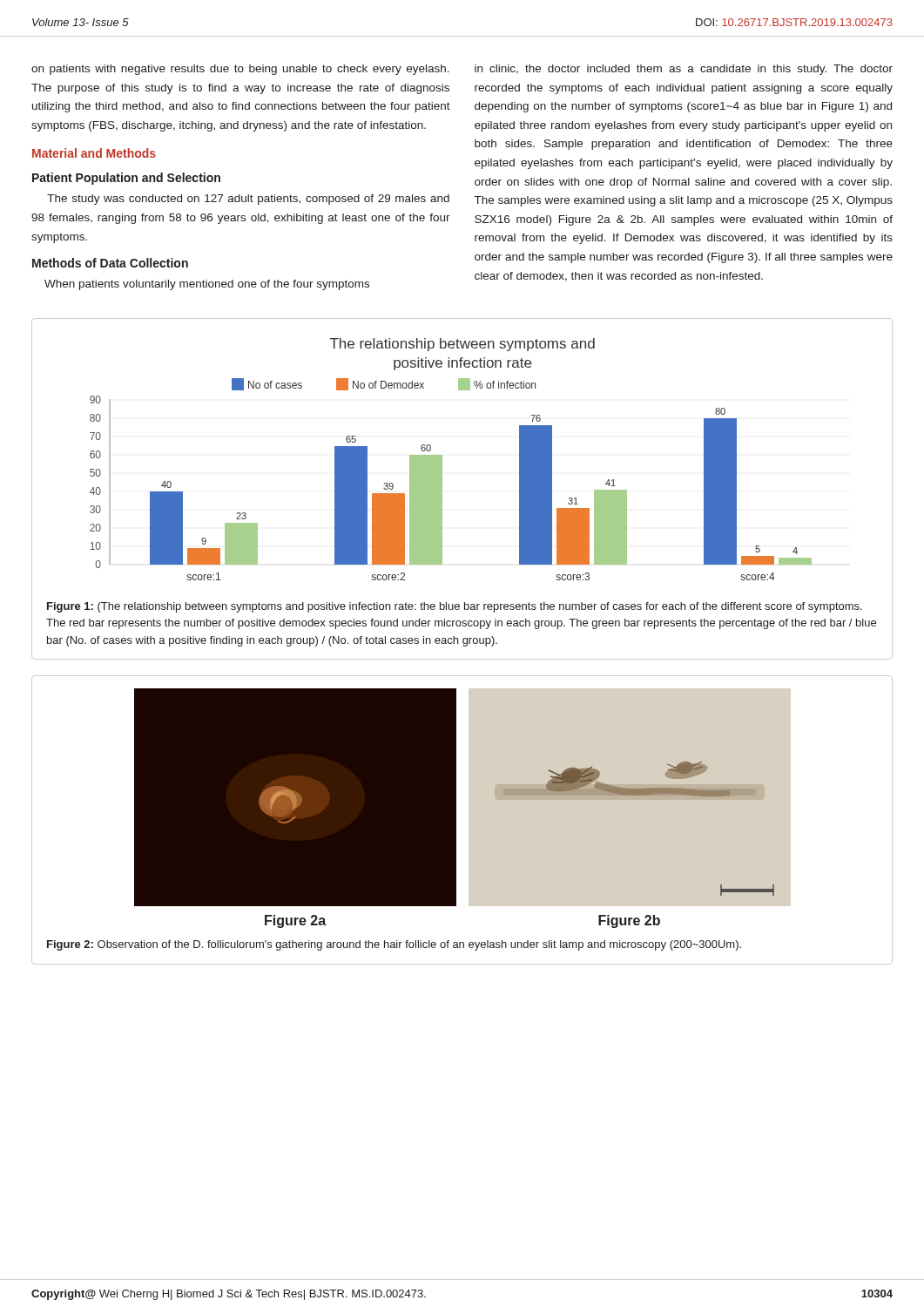Point to the passage starting "The study was"
Viewport: 924px width, 1307px height.
tap(241, 217)
